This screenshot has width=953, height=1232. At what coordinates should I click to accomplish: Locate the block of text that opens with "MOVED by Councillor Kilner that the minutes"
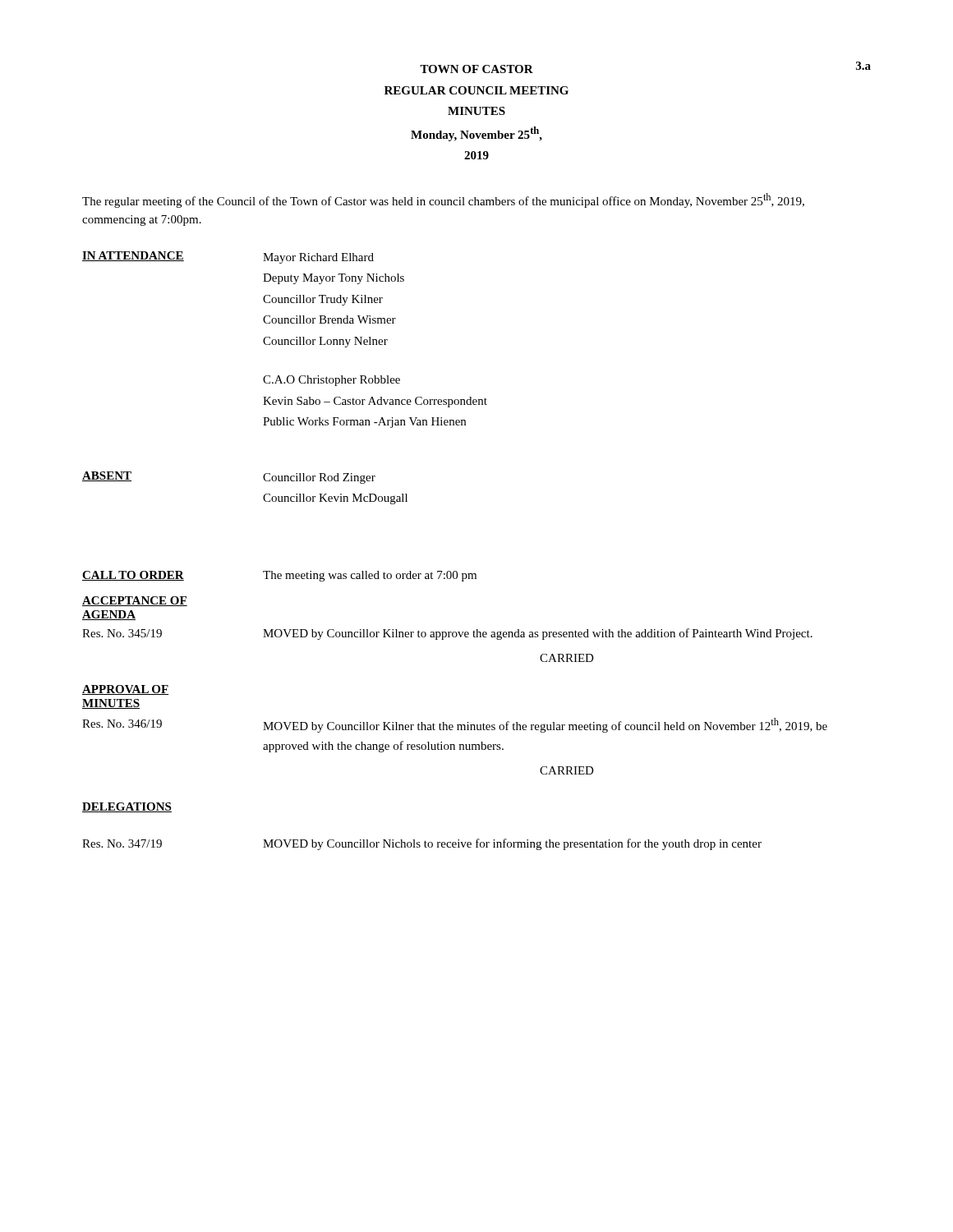pyautogui.click(x=545, y=725)
